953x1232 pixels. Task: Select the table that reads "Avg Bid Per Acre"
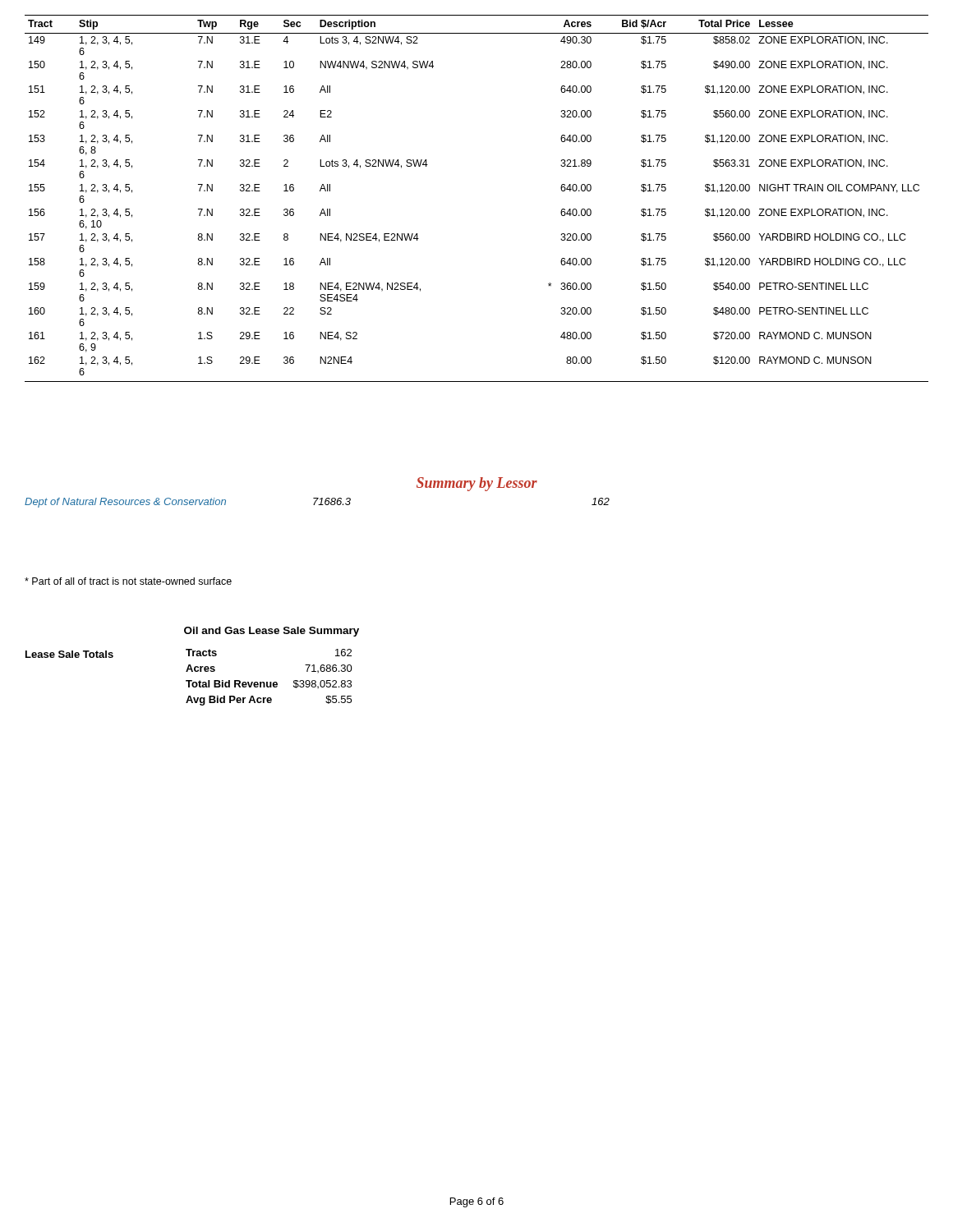271,666
